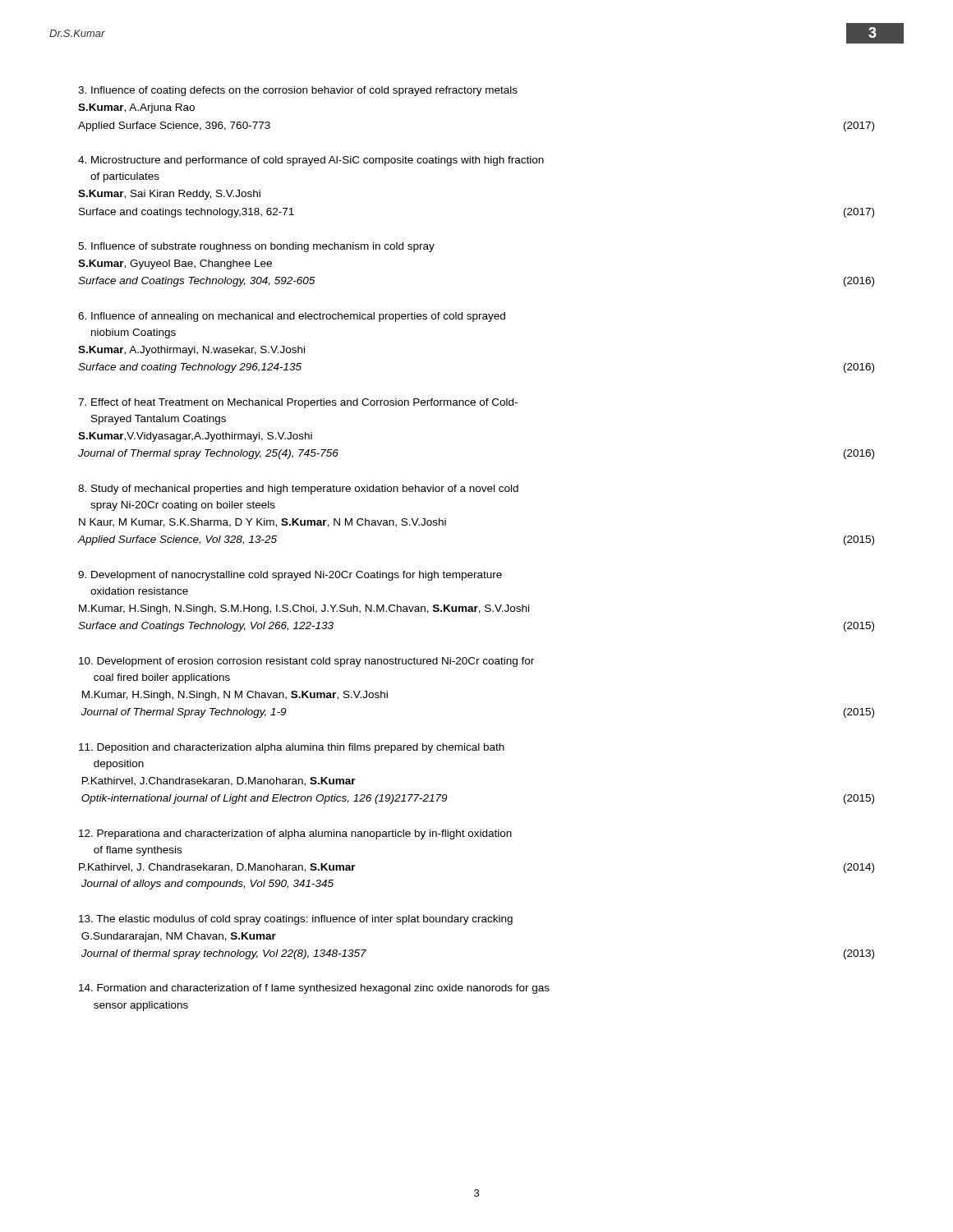The image size is (953, 1232).
Task: Click on the list item with the text "14. Formation and characterization of"
Action: click(x=476, y=997)
